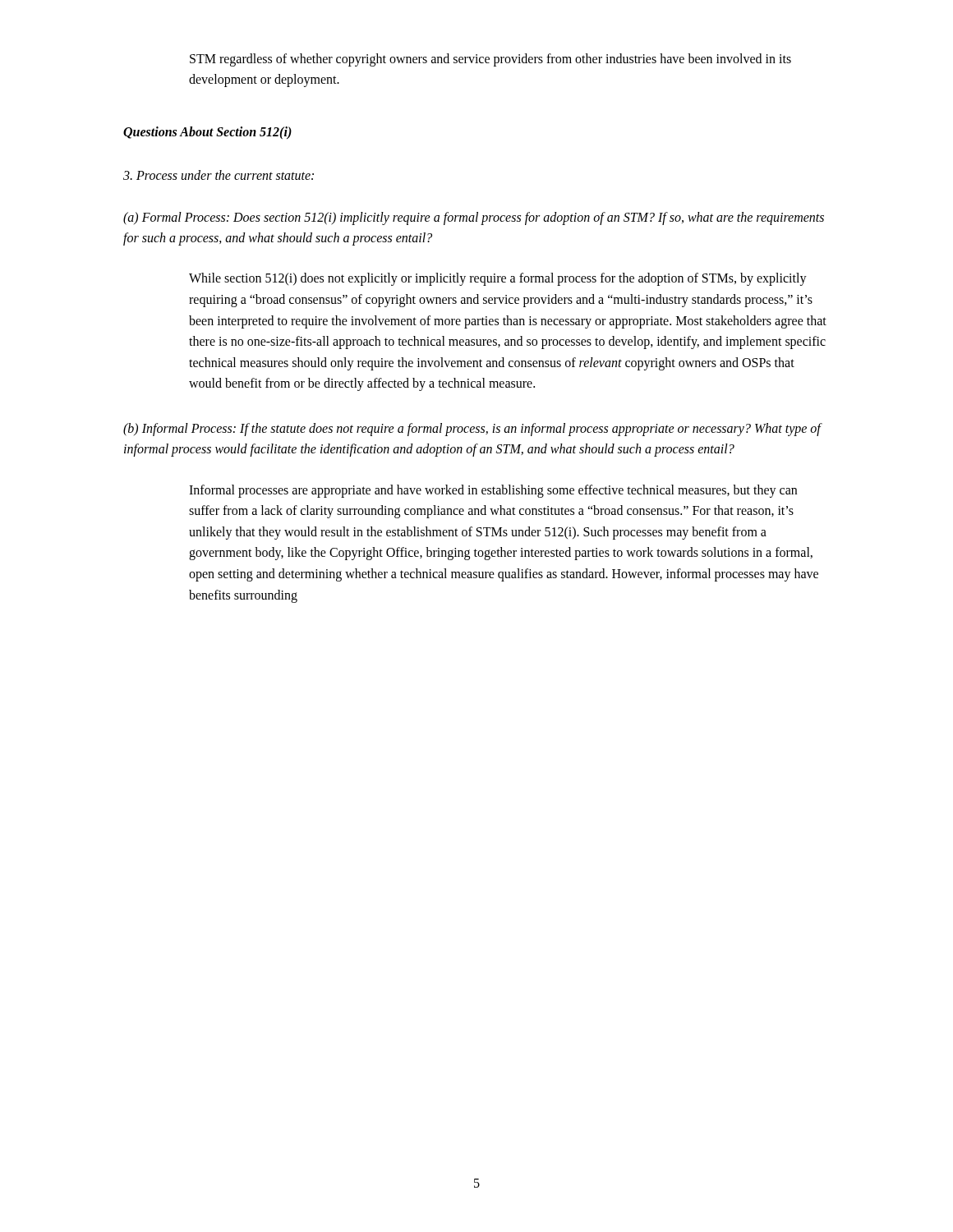Point to the block beginning "While section 512(i) does not explicitly"
953x1232 pixels.
click(x=509, y=331)
